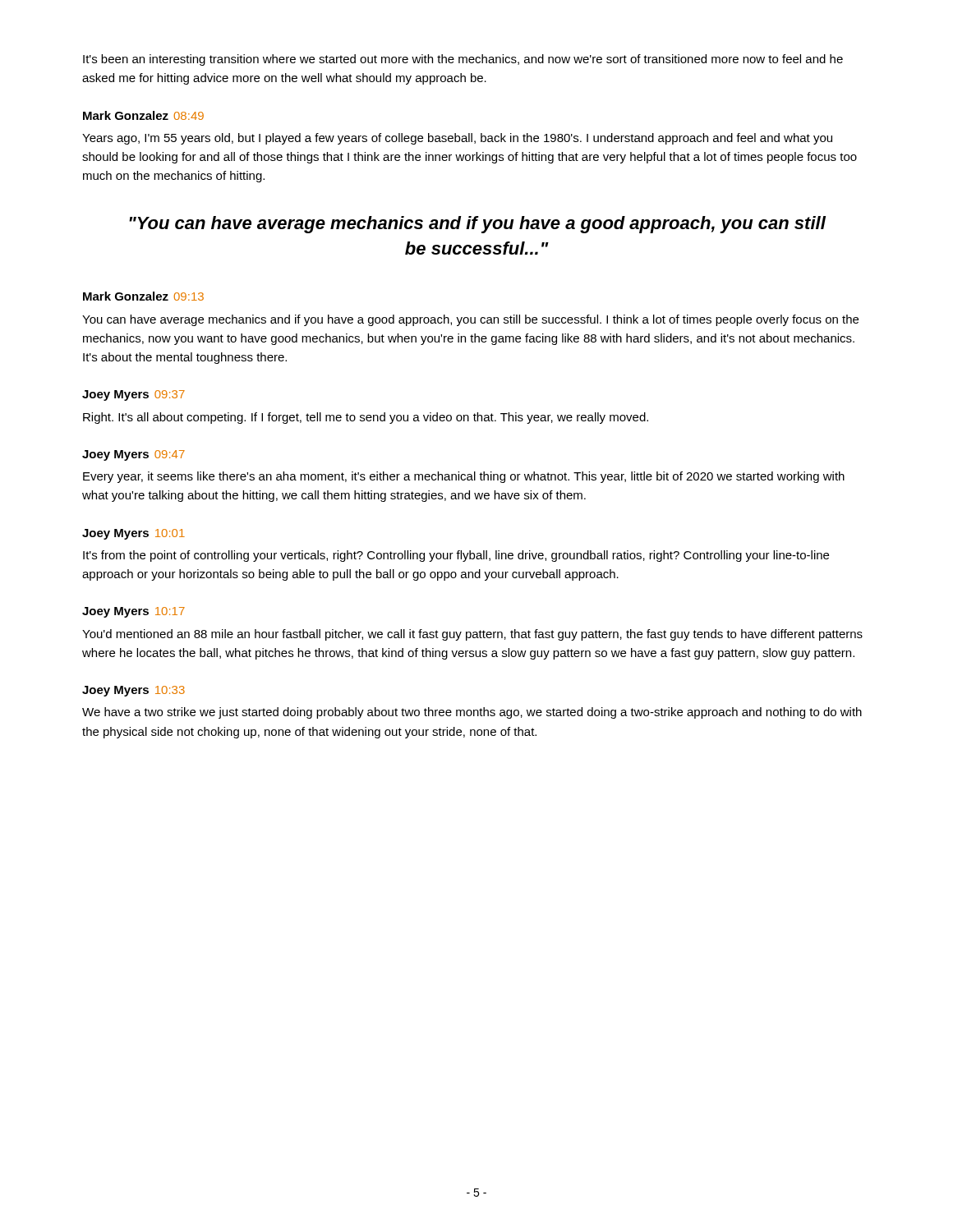Point to the text starting ""You can have average mechanics and if"
This screenshot has width=953, height=1232.
tap(476, 236)
